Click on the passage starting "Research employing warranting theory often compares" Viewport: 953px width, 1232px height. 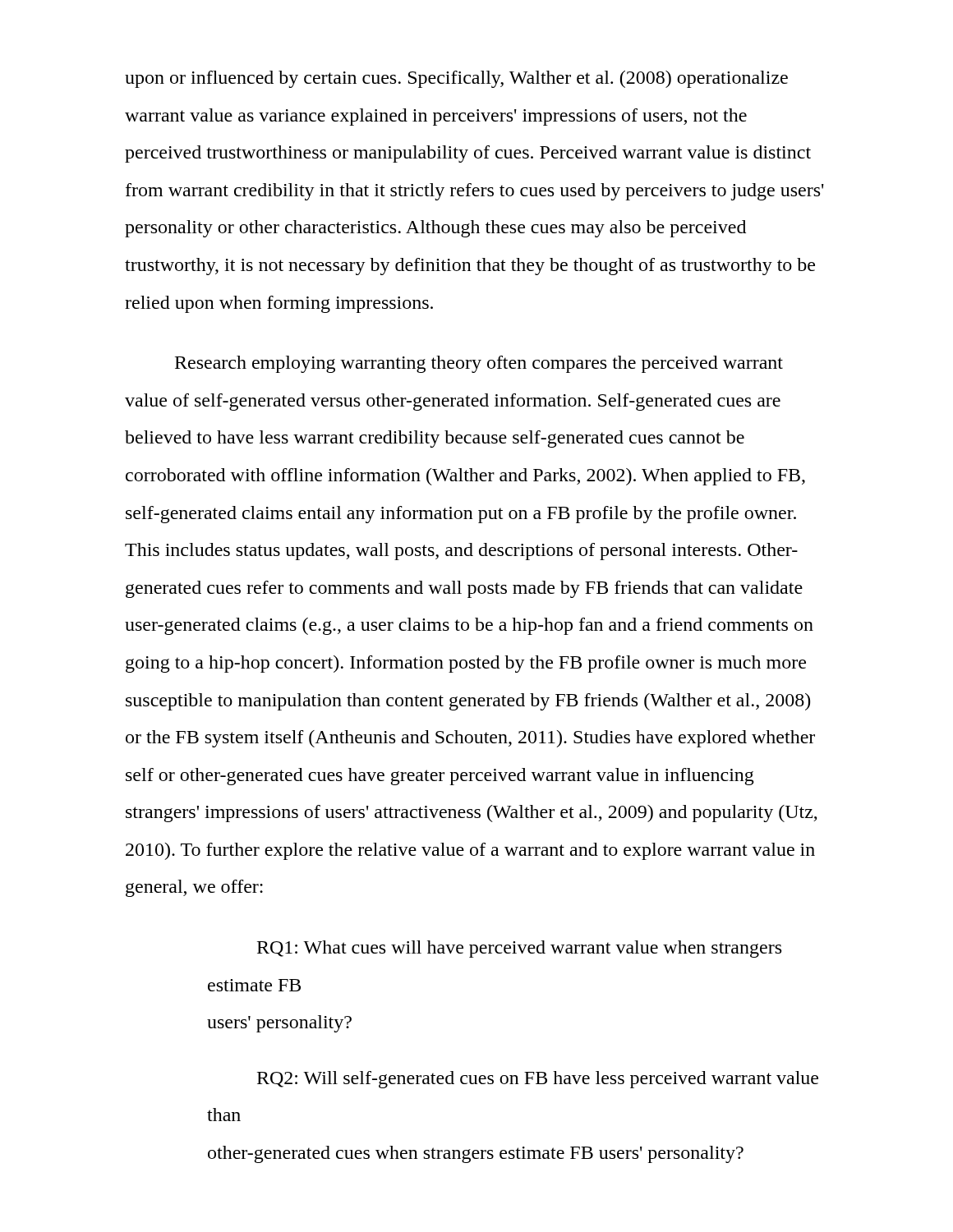(x=476, y=625)
